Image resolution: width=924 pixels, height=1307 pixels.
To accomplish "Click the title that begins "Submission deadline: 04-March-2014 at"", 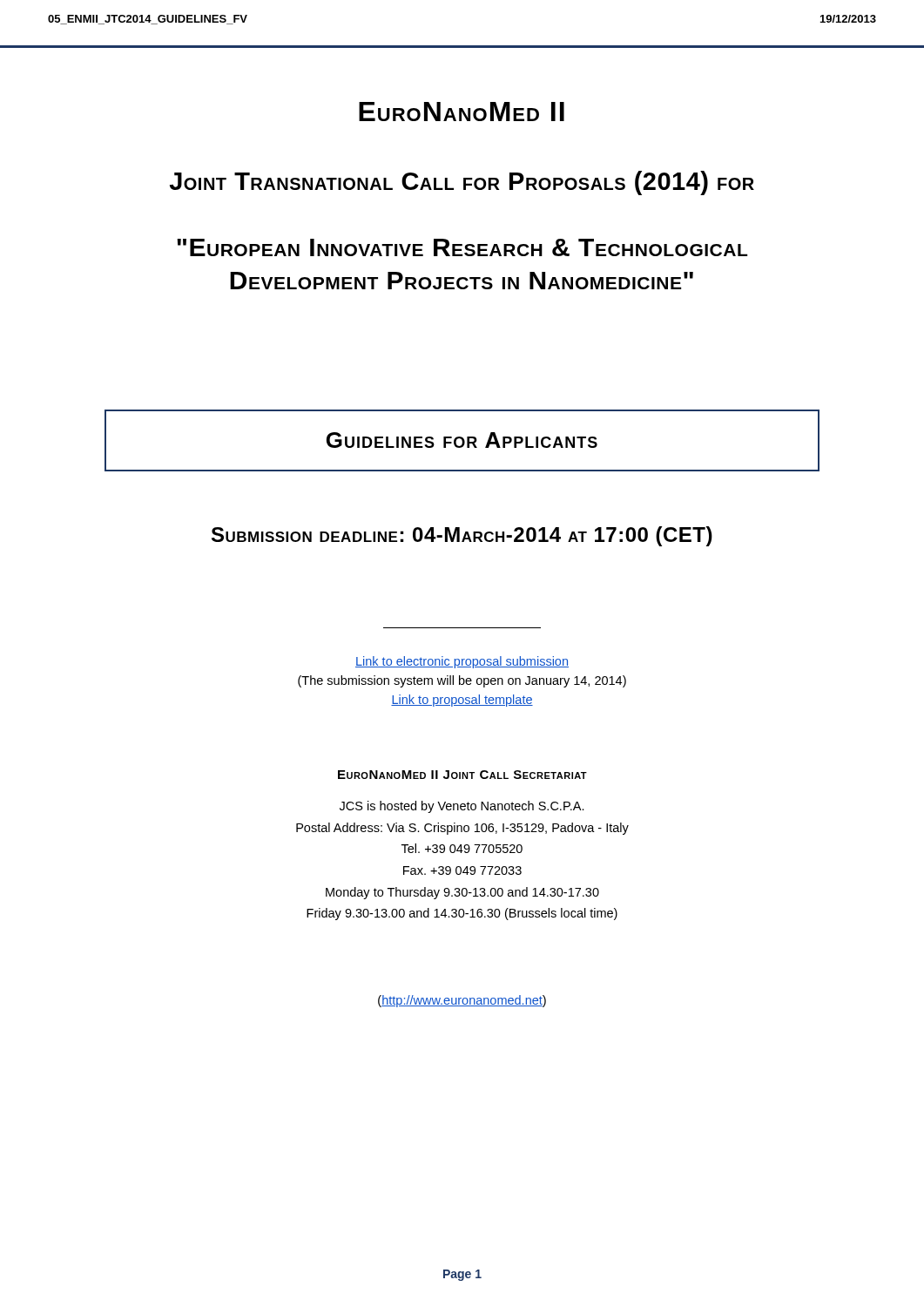I will [462, 535].
